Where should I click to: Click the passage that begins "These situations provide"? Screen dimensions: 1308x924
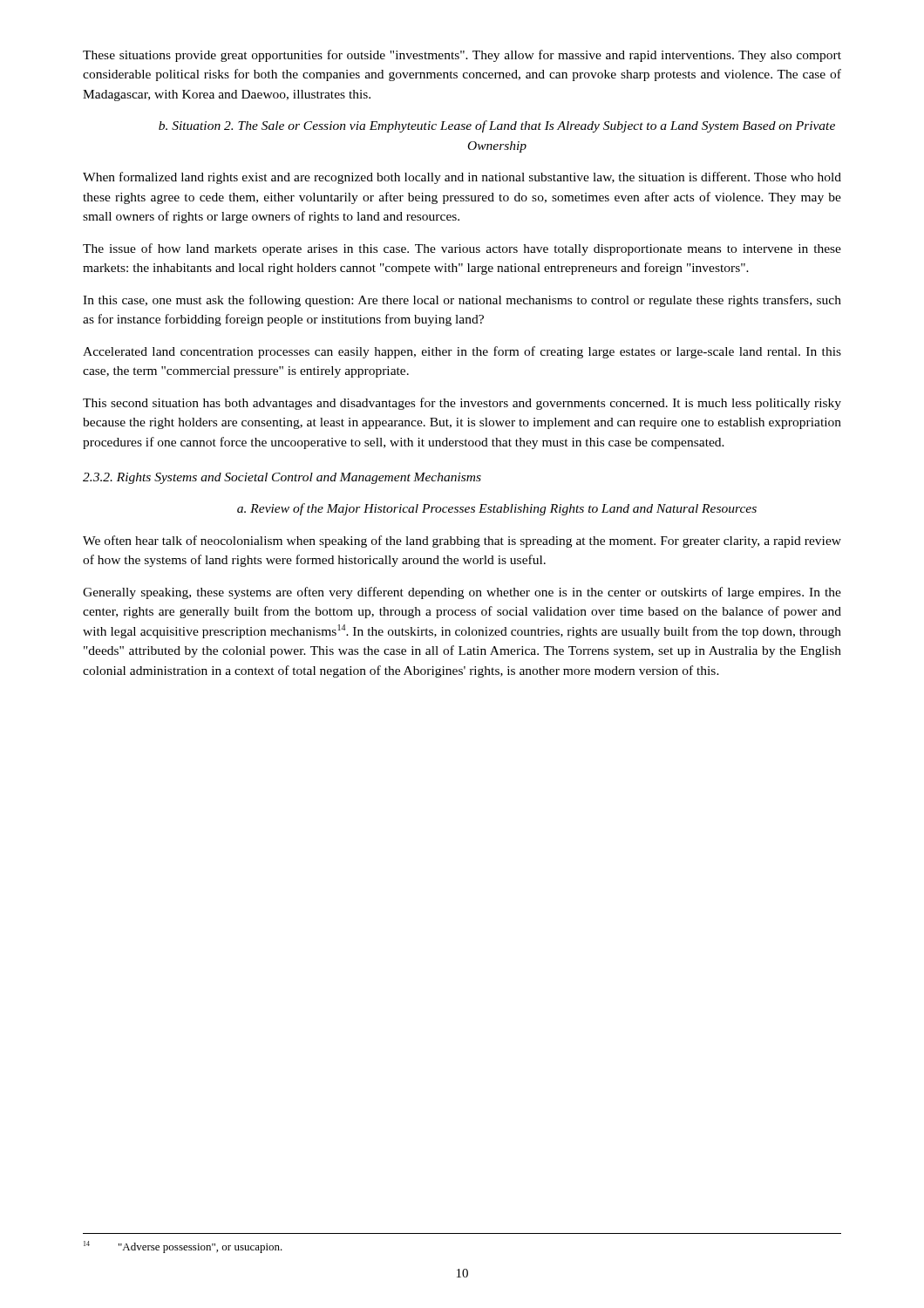point(462,74)
